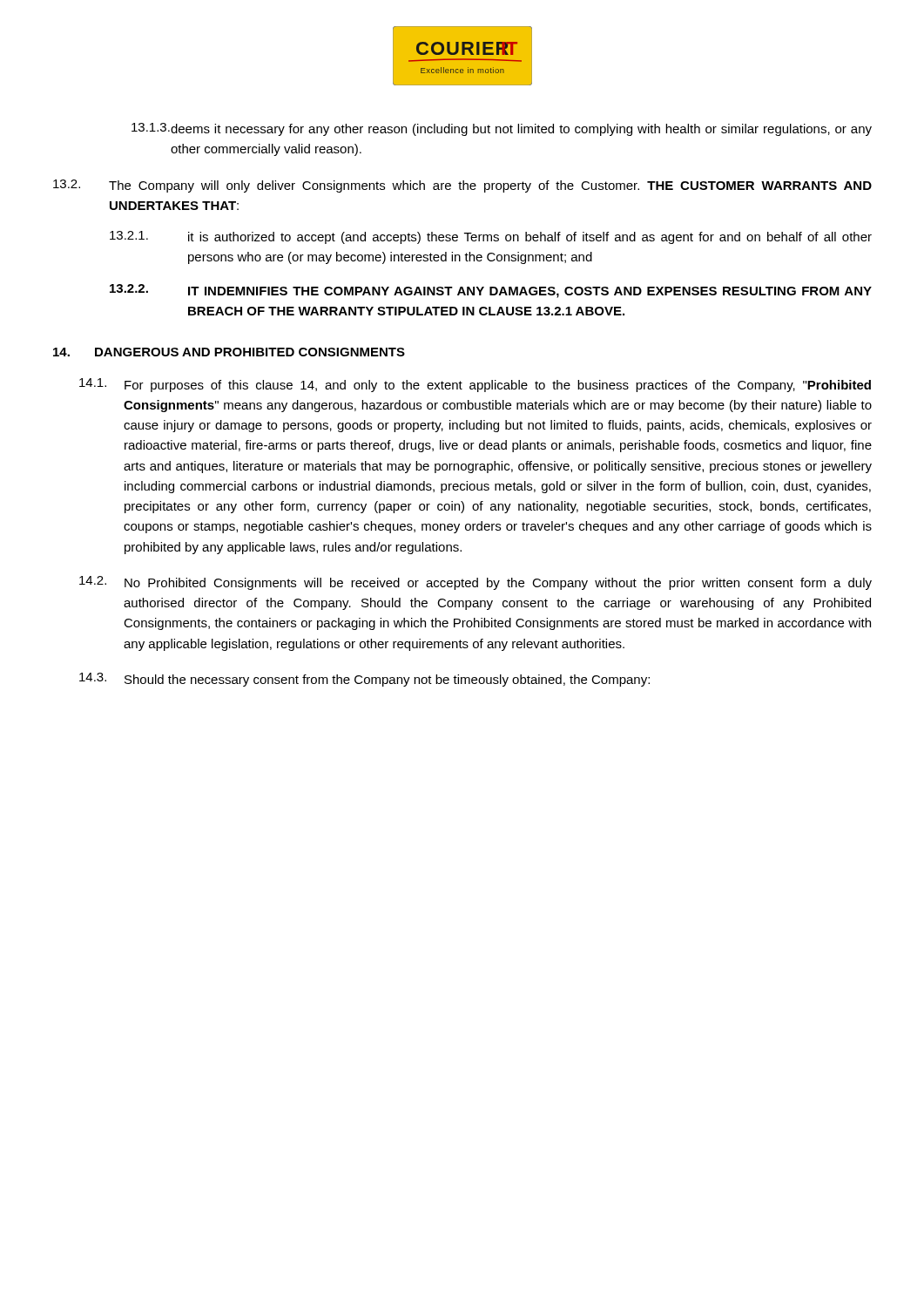Viewport: 924px width, 1307px height.
Task: Navigate to the text starting "14.1. For purposes of this clause 14, and"
Action: (475, 465)
